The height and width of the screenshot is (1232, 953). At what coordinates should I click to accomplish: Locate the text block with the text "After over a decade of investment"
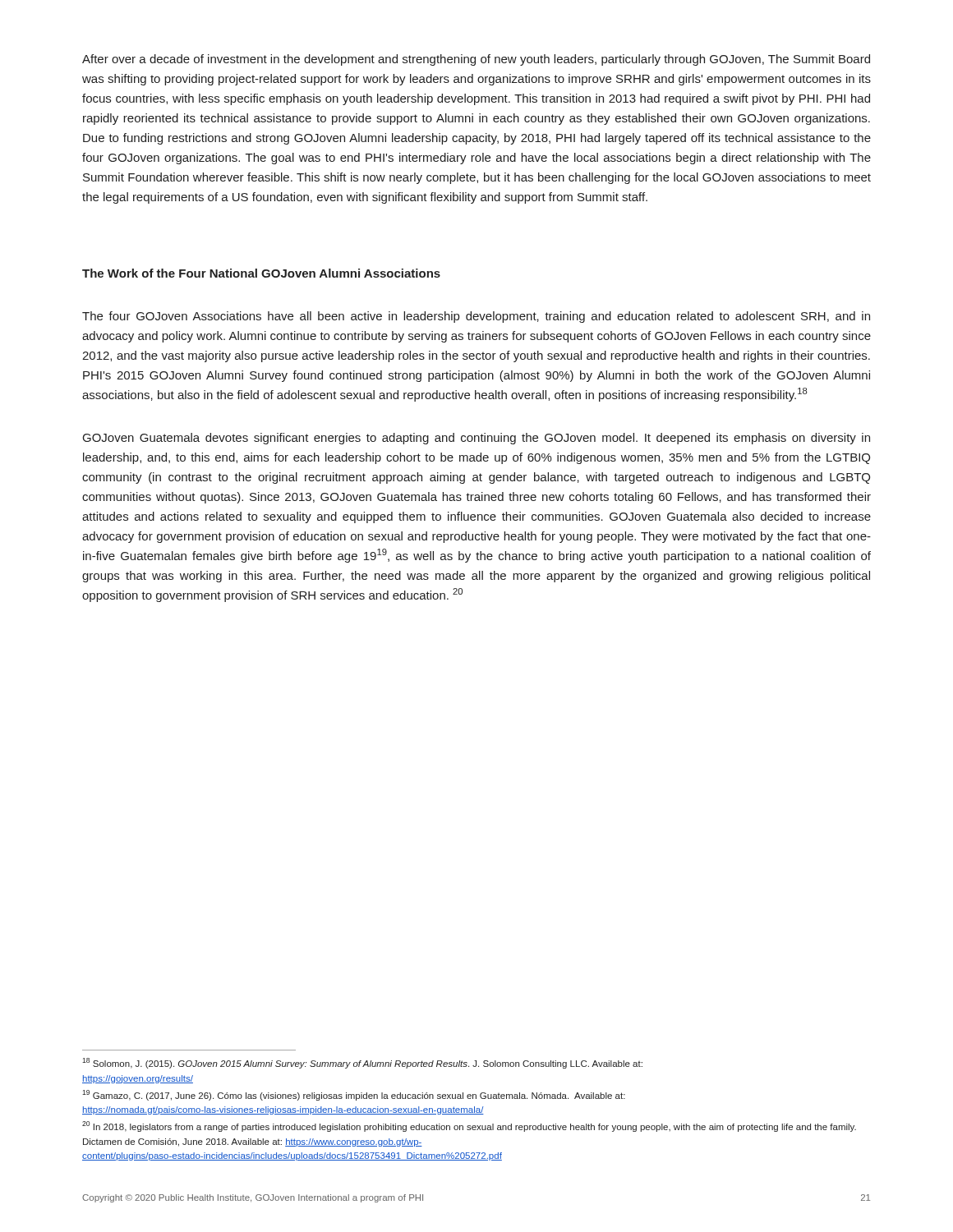pos(476,128)
